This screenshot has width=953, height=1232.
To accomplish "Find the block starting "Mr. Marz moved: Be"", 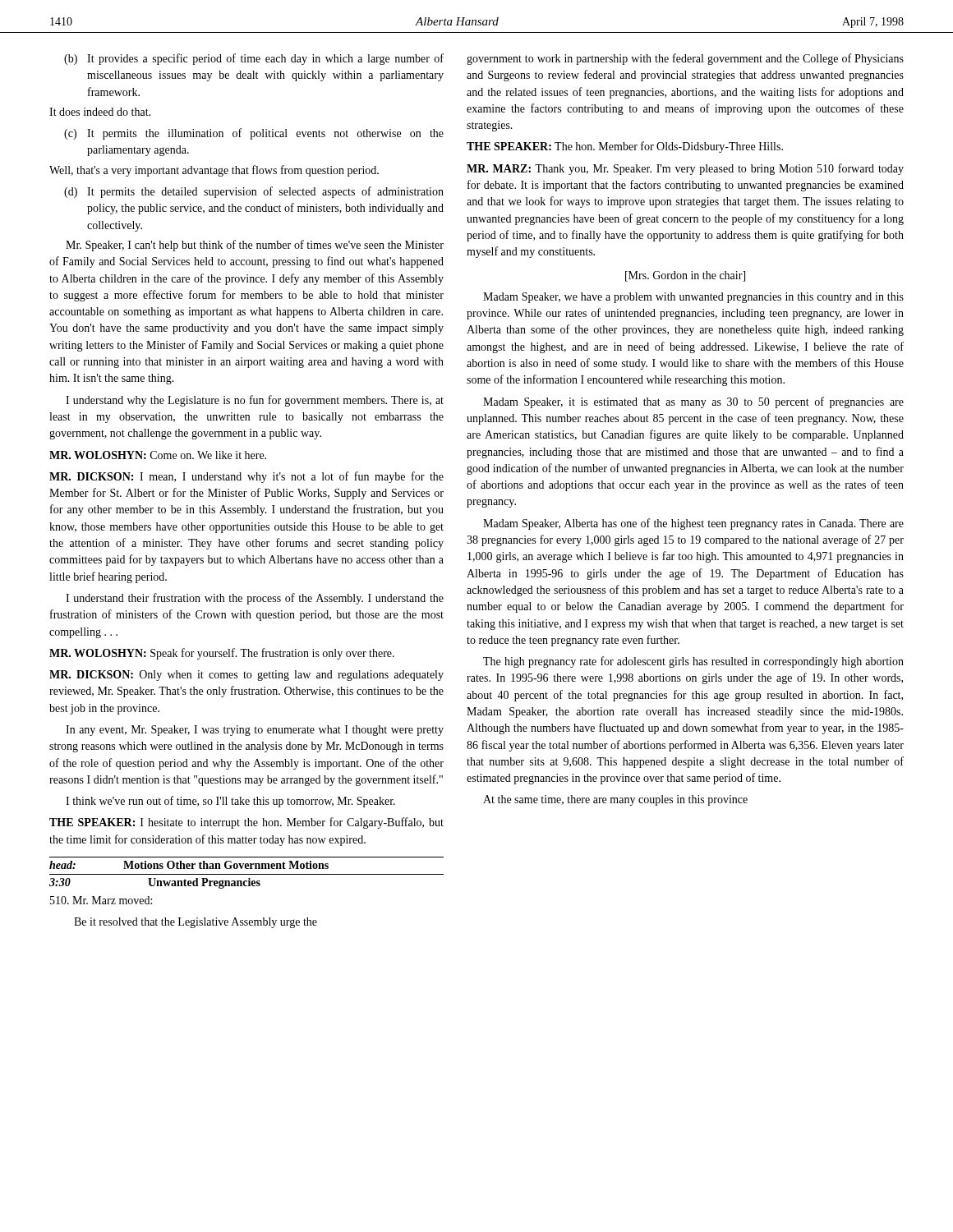I will [x=246, y=912].
